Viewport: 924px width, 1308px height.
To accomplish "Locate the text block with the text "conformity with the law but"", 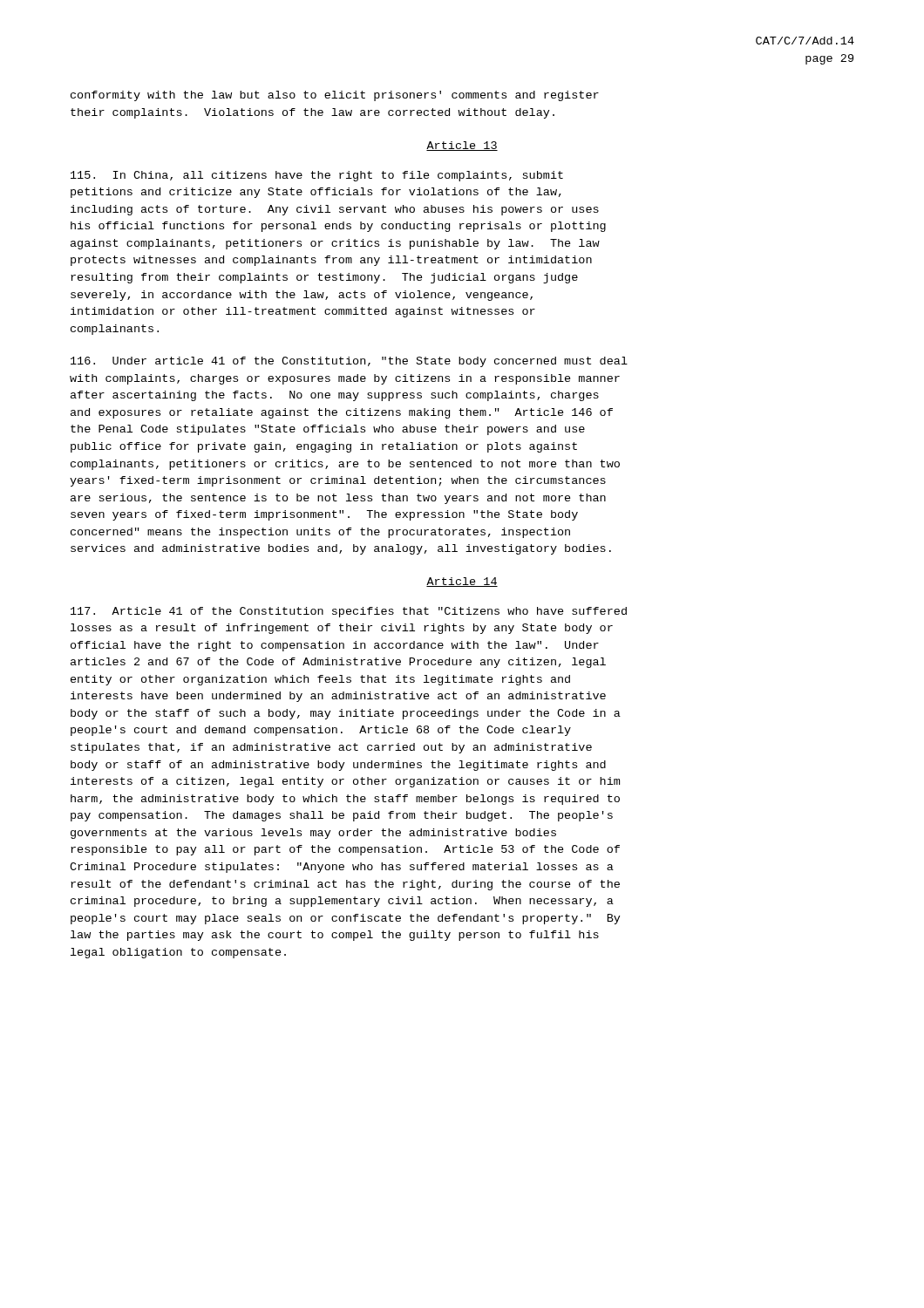I will (335, 104).
